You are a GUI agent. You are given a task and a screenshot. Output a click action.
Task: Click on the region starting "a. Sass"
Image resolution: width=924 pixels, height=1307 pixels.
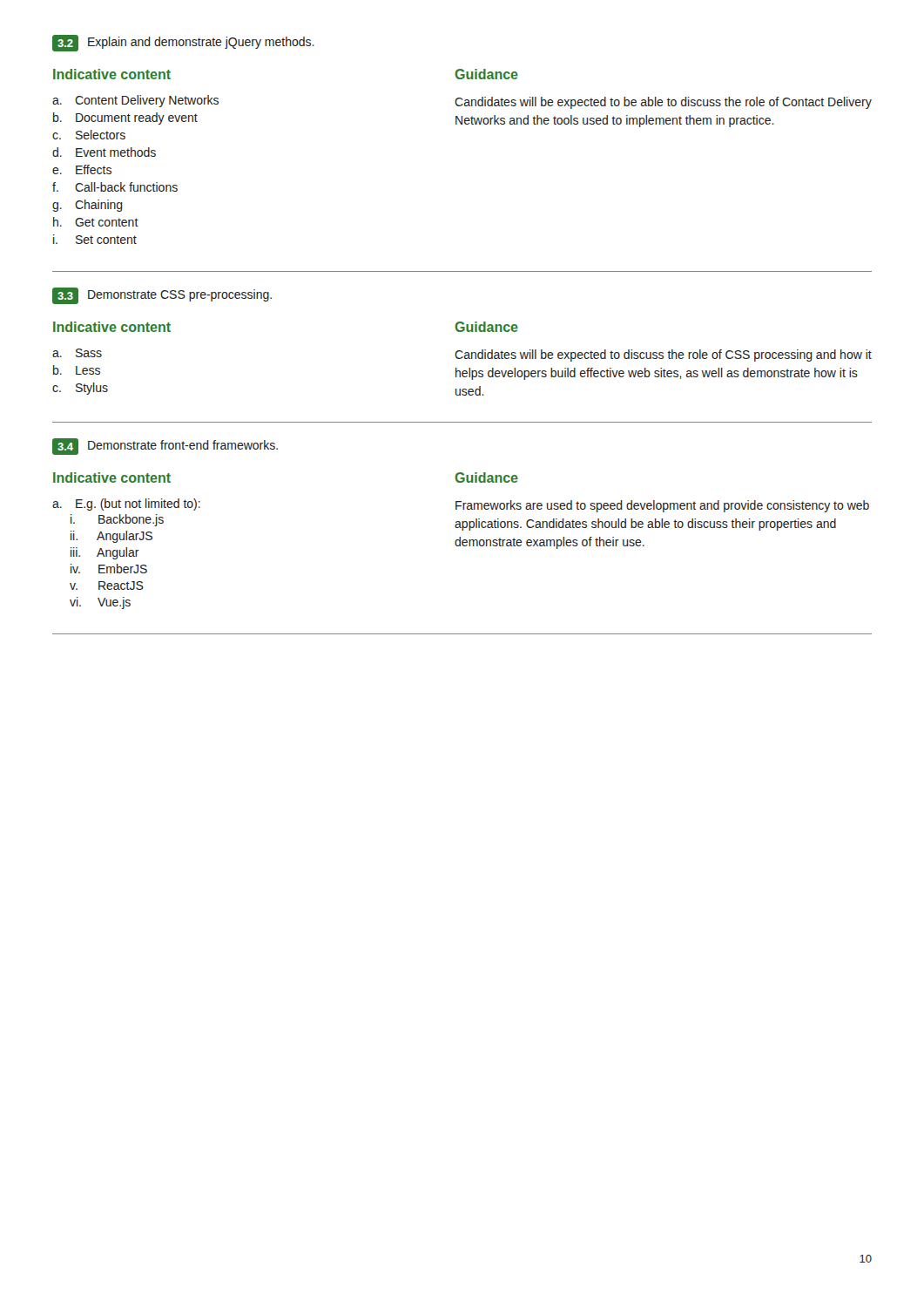tap(77, 353)
